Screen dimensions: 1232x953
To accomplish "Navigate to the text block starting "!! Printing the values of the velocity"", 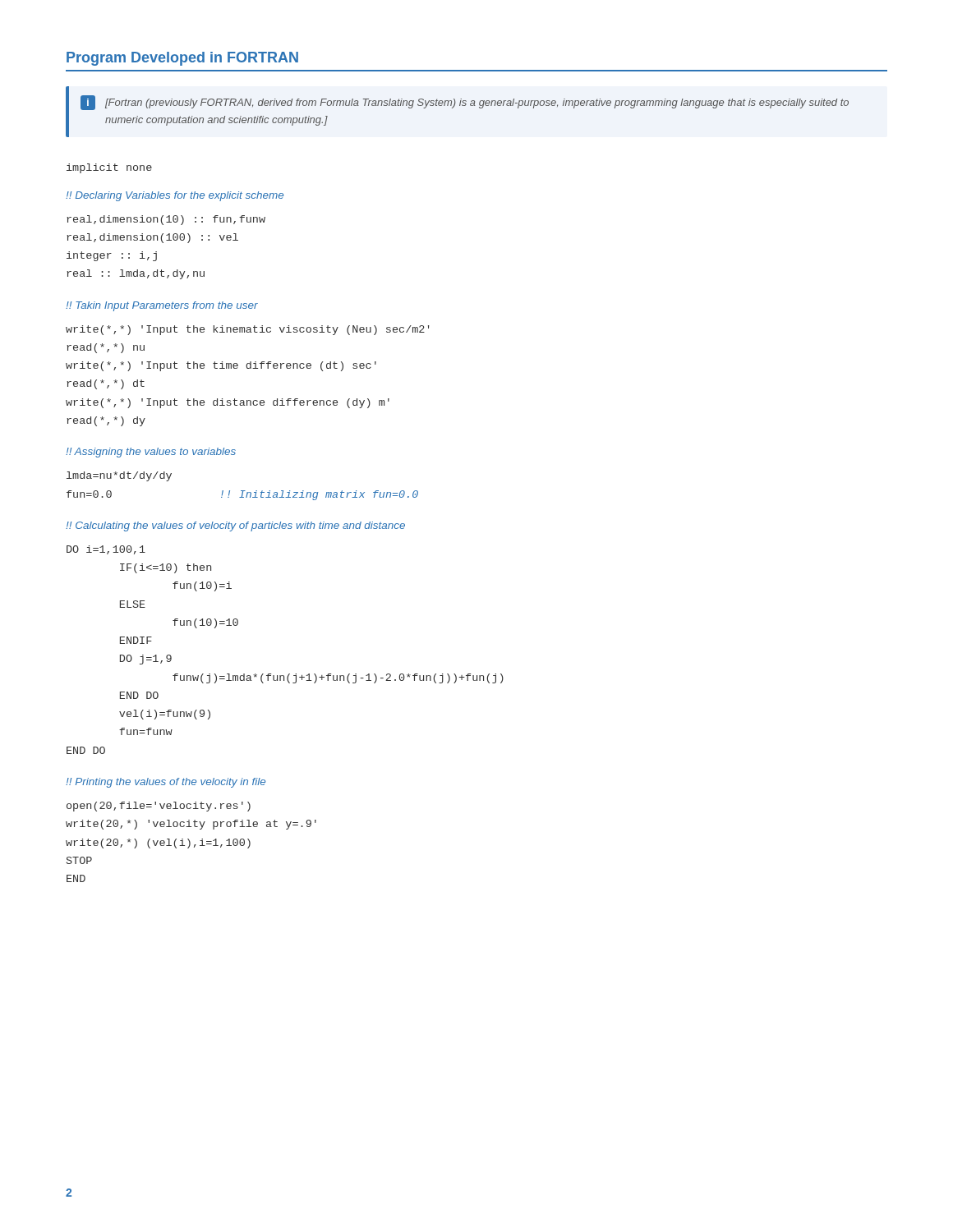I will [x=166, y=781].
